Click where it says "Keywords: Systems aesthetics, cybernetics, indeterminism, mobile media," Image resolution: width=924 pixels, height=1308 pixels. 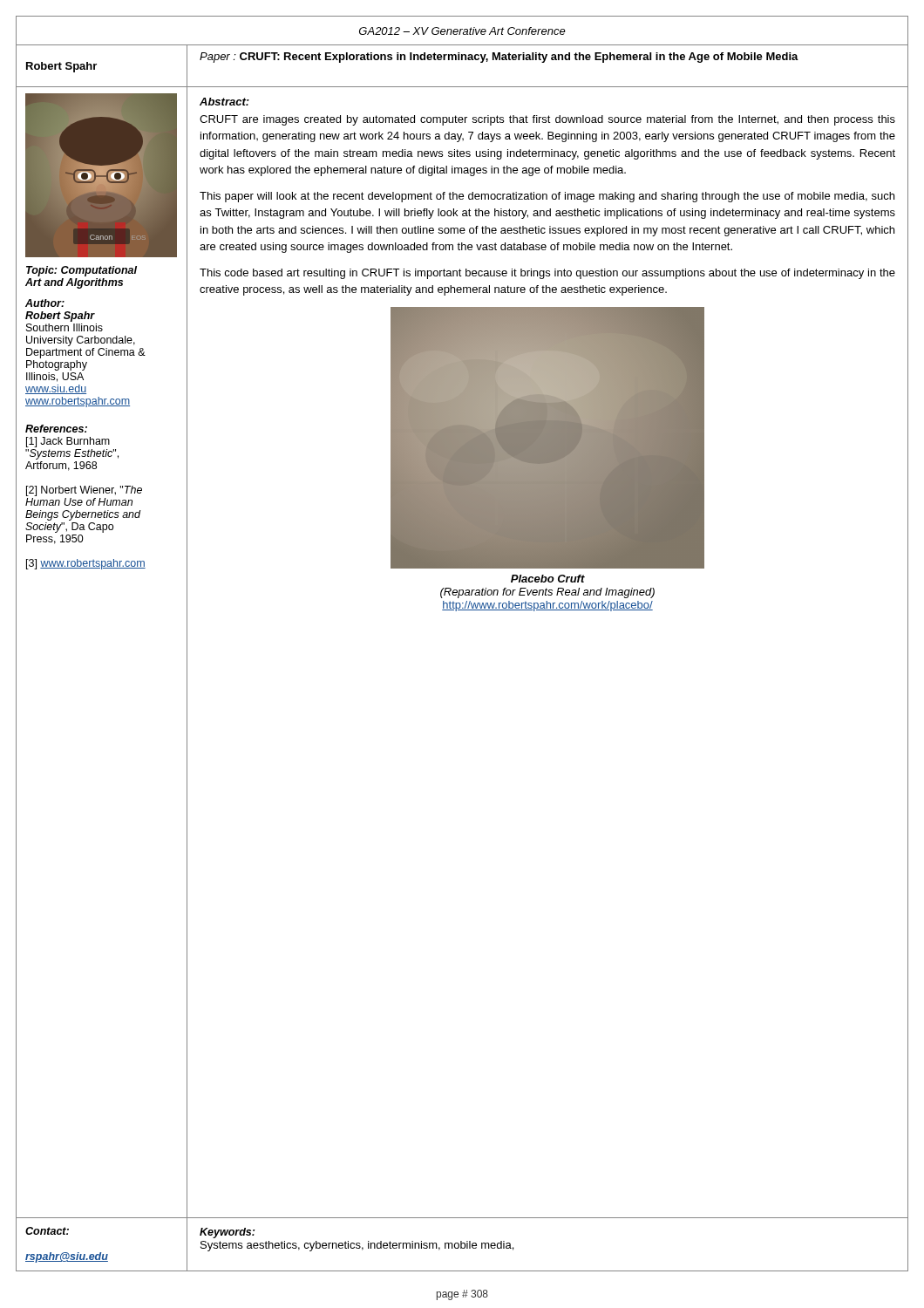[357, 1239]
